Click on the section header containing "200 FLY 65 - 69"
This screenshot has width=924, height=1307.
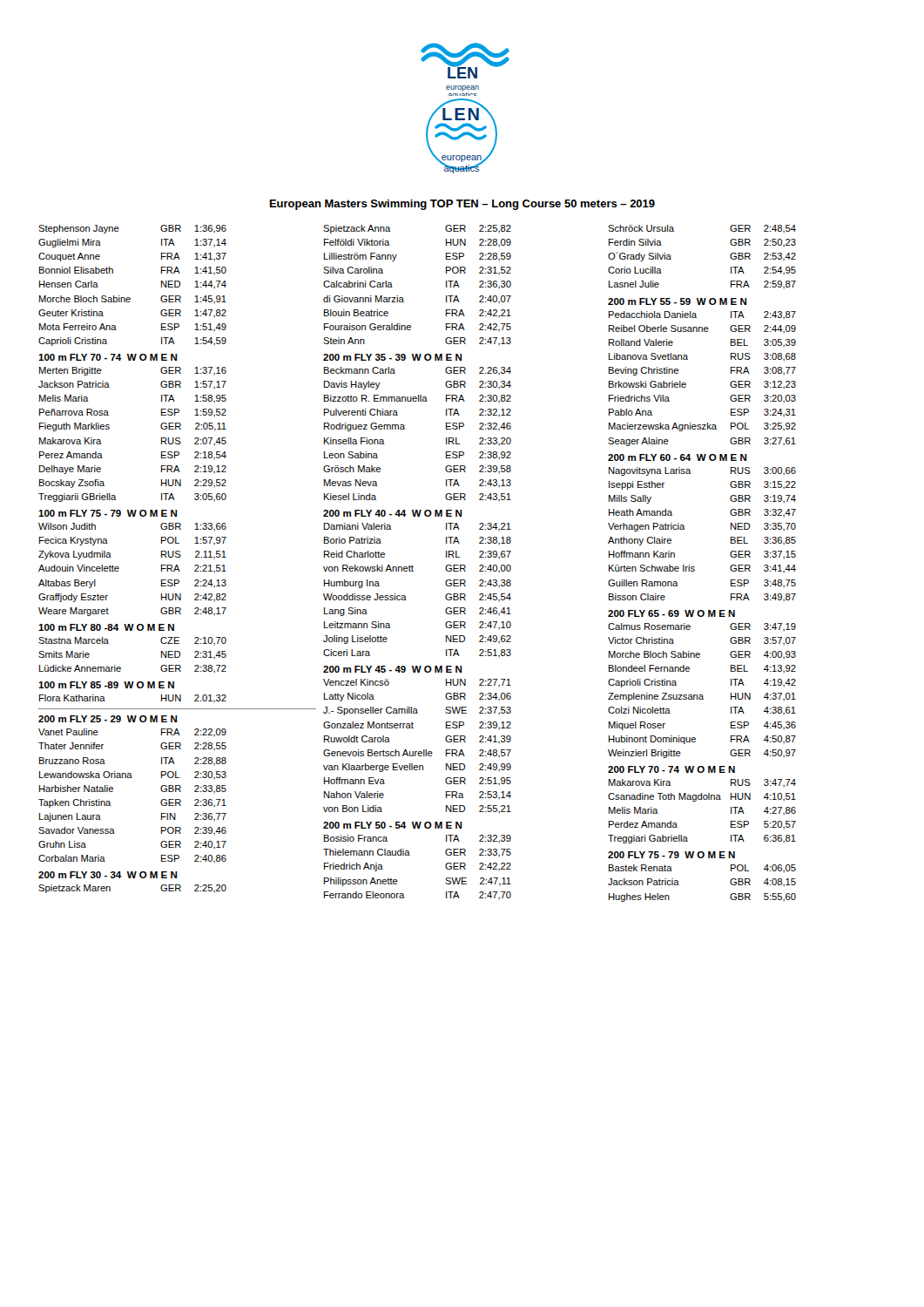(672, 613)
